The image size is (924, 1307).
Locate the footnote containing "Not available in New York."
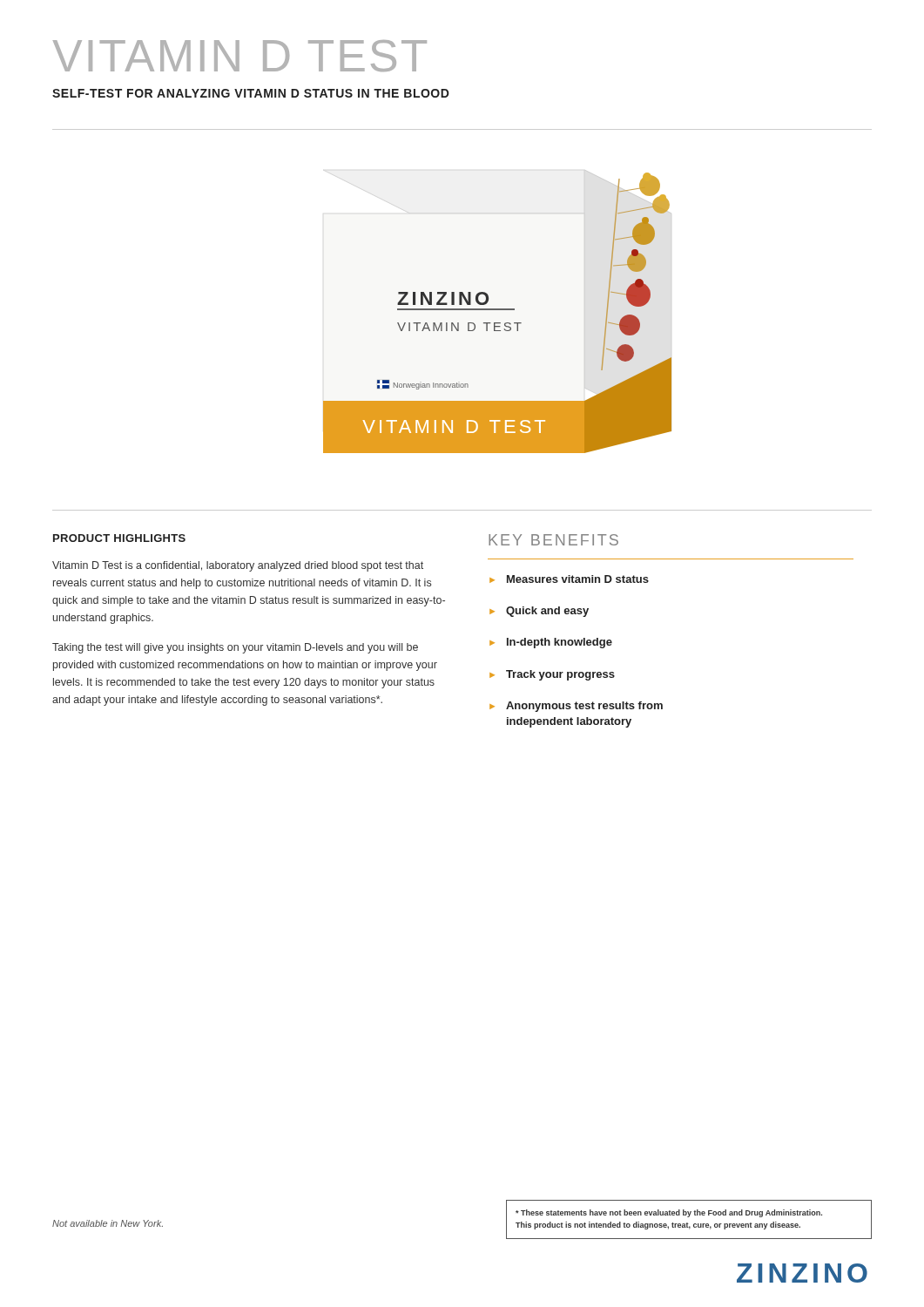(x=108, y=1223)
